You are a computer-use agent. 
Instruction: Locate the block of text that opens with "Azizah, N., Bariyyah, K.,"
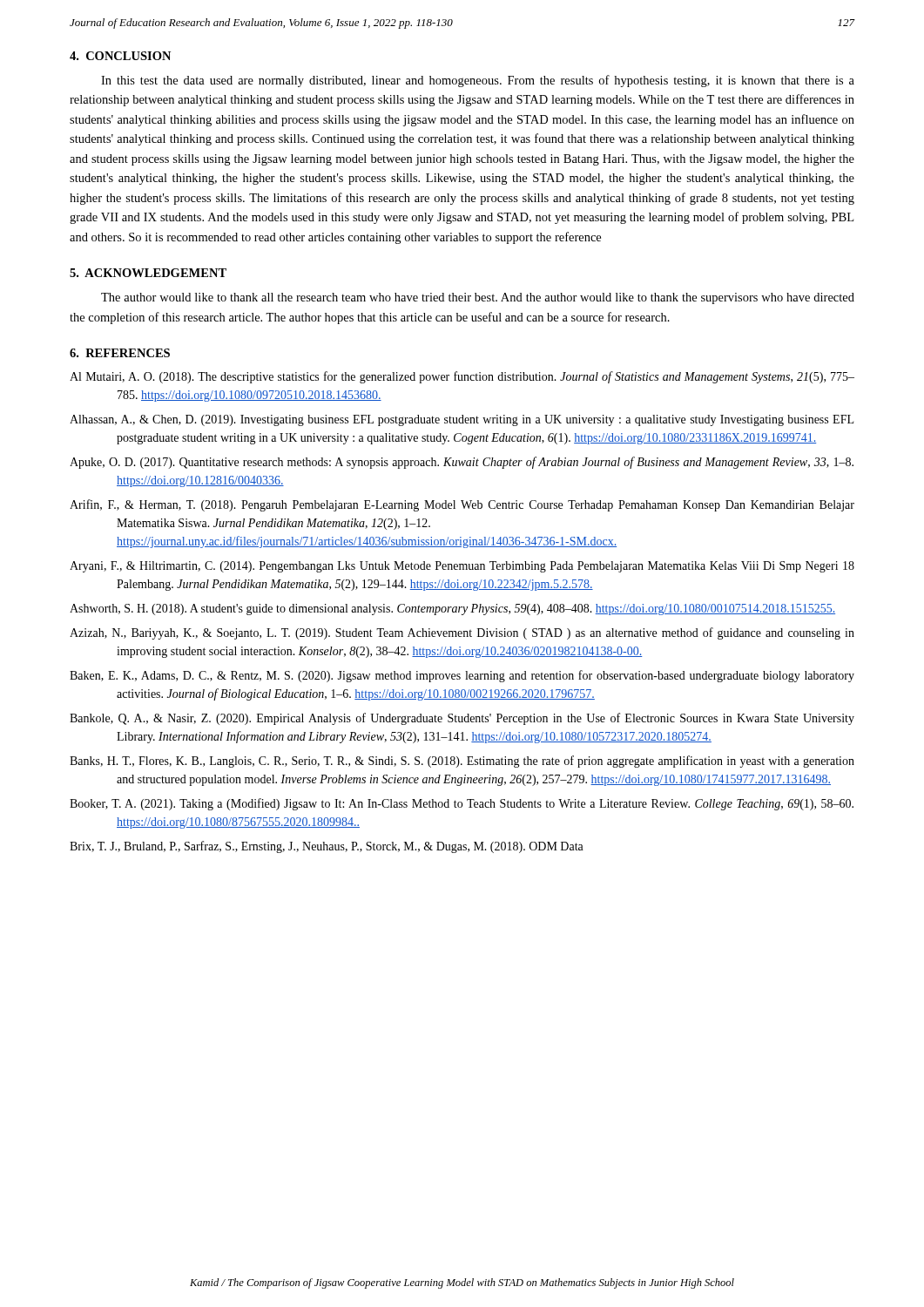[x=462, y=642]
